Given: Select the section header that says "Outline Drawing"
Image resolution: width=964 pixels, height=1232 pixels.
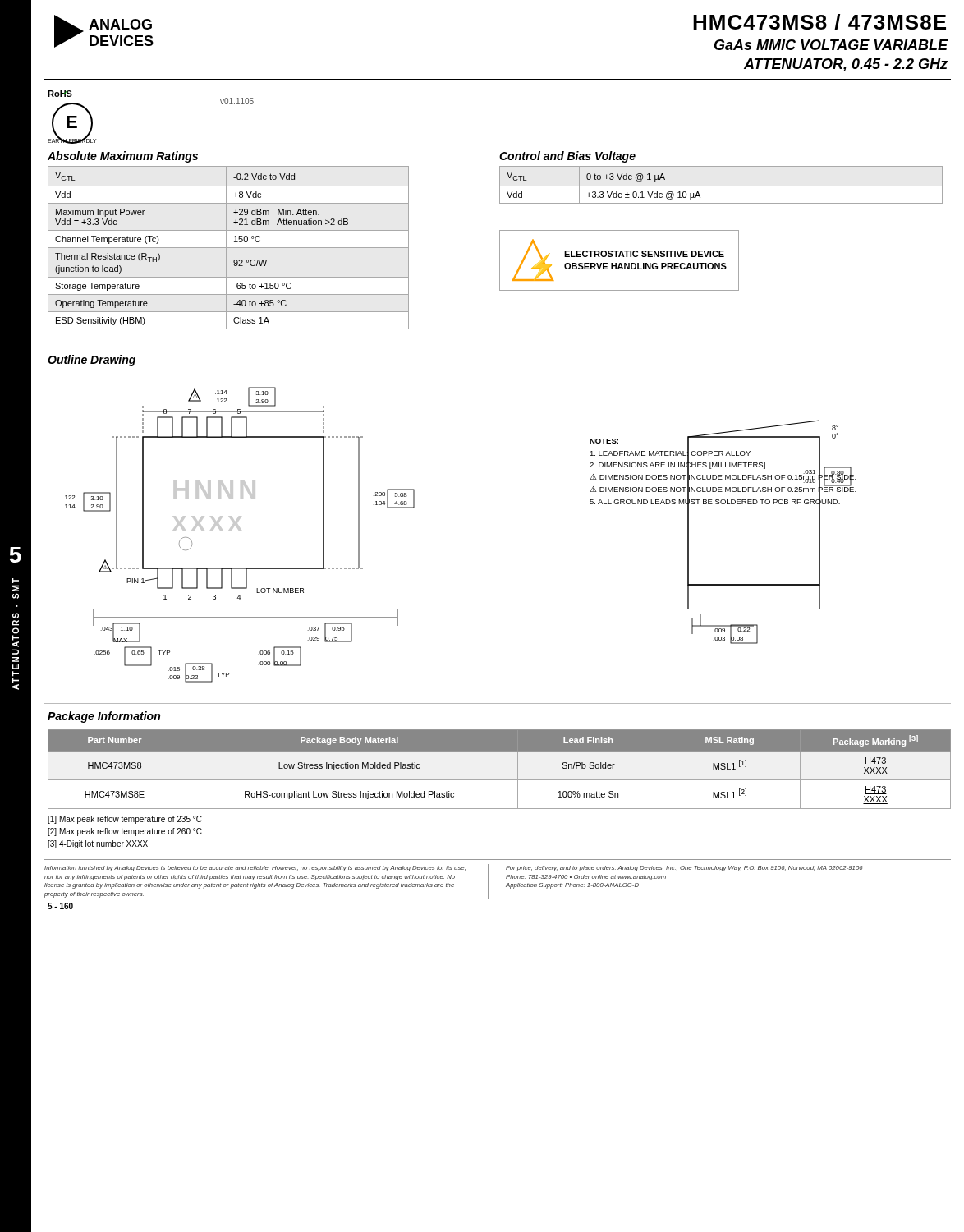Looking at the screenshot, I should 92,360.
